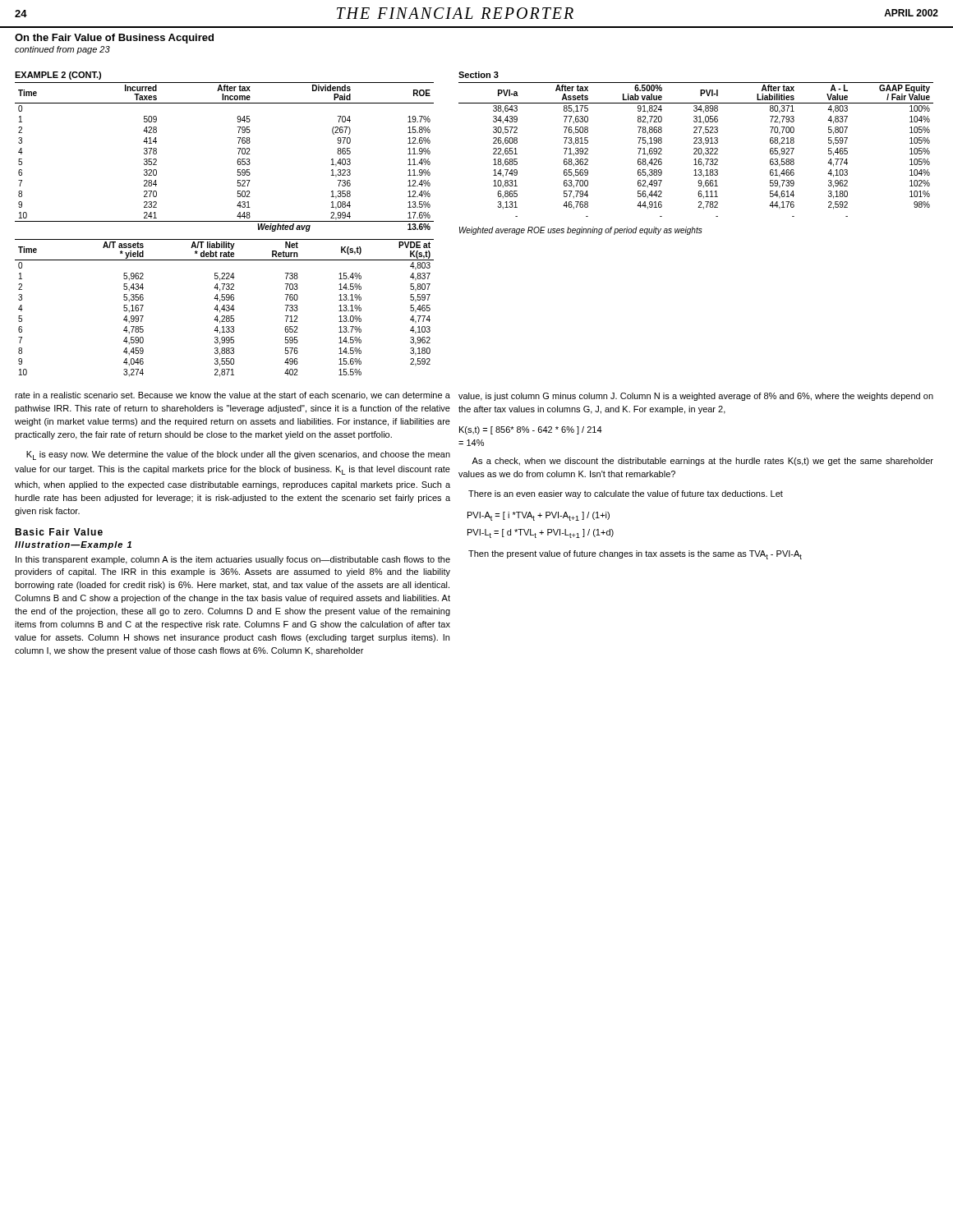Viewport: 953px width, 1232px height.
Task: Find the section header containing "Section 3"
Action: click(x=479, y=75)
